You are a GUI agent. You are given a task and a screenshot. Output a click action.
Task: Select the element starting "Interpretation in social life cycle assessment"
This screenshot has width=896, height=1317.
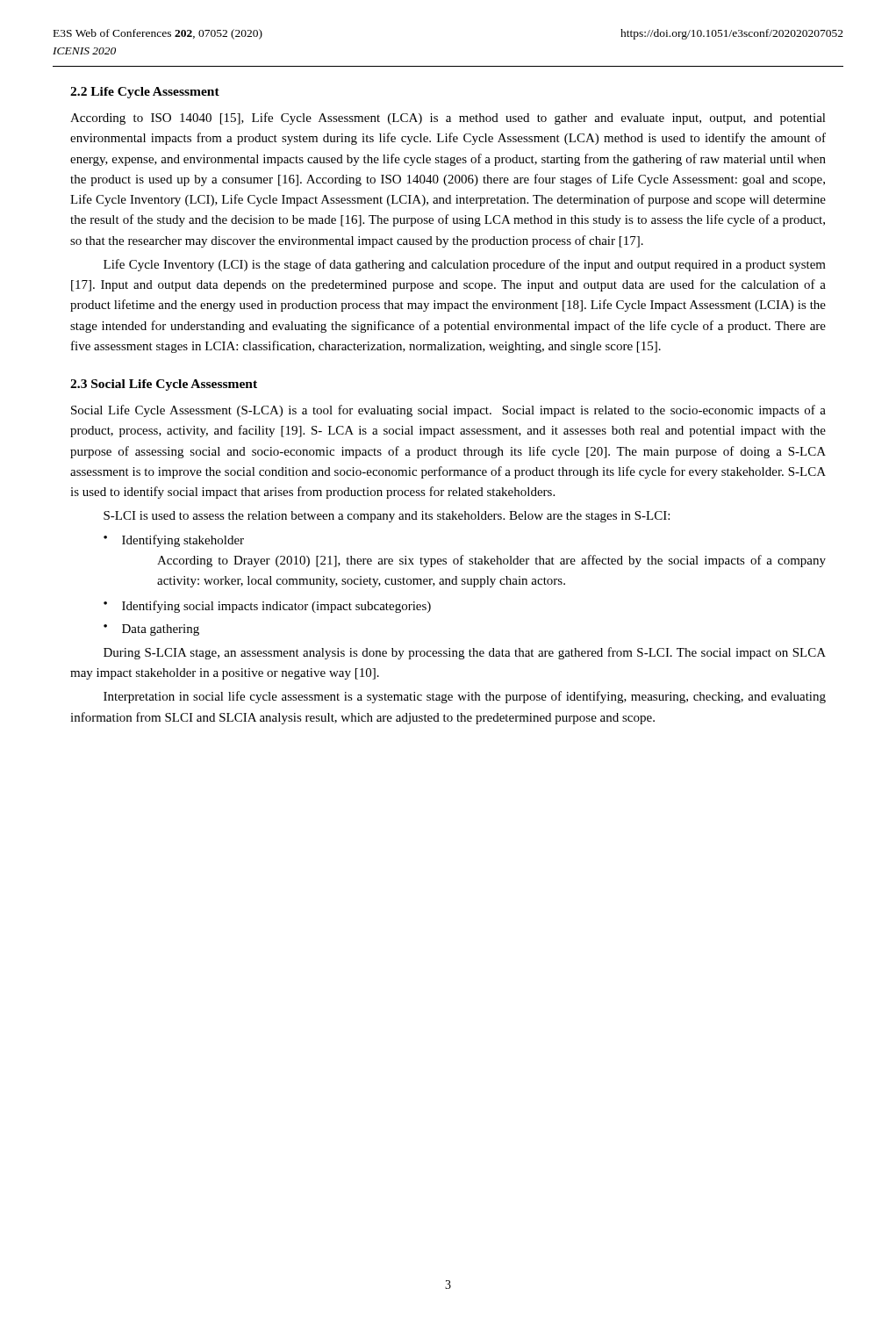pyautogui.click(x=448, y=707)
